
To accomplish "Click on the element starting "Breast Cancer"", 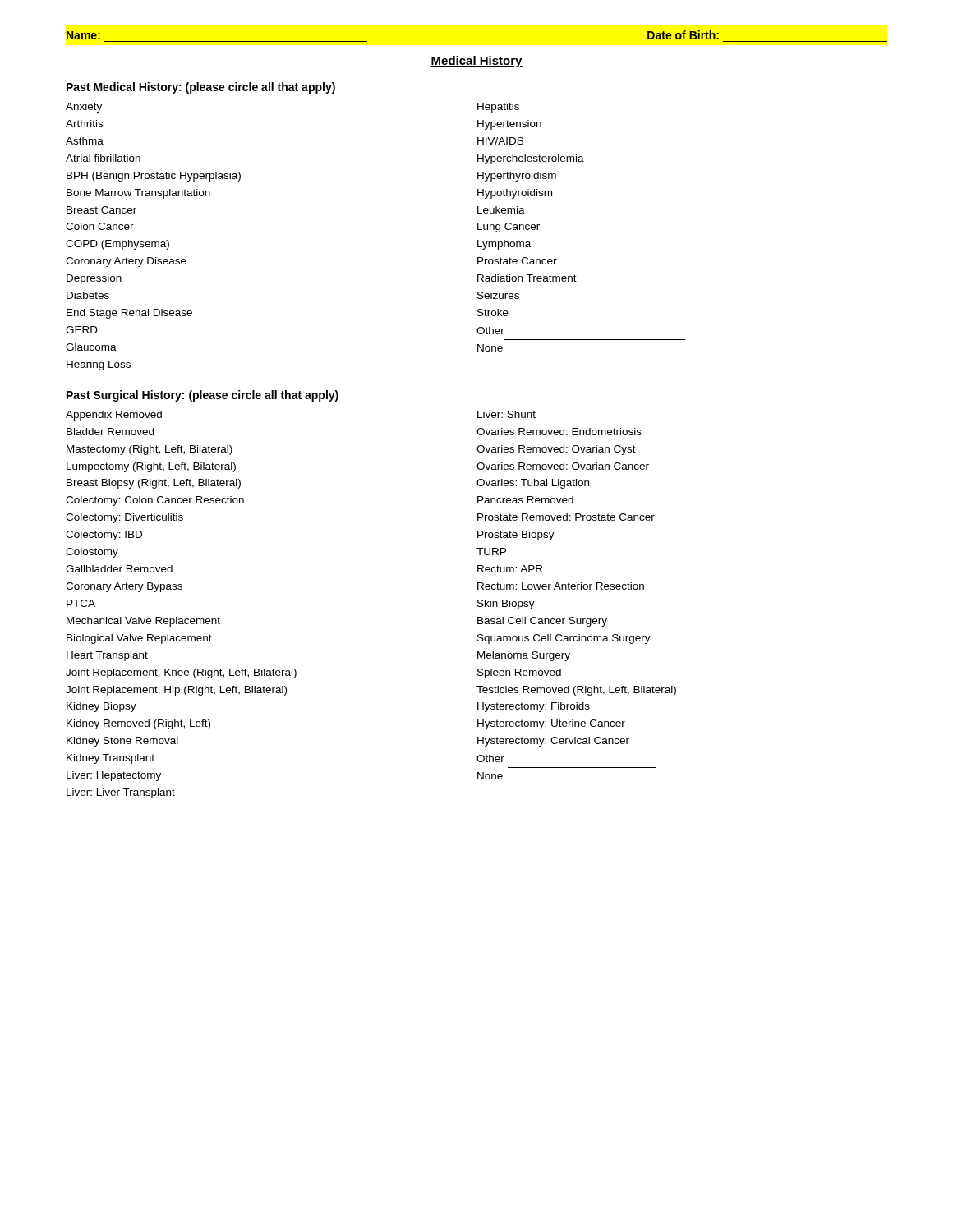I will 101,209.
